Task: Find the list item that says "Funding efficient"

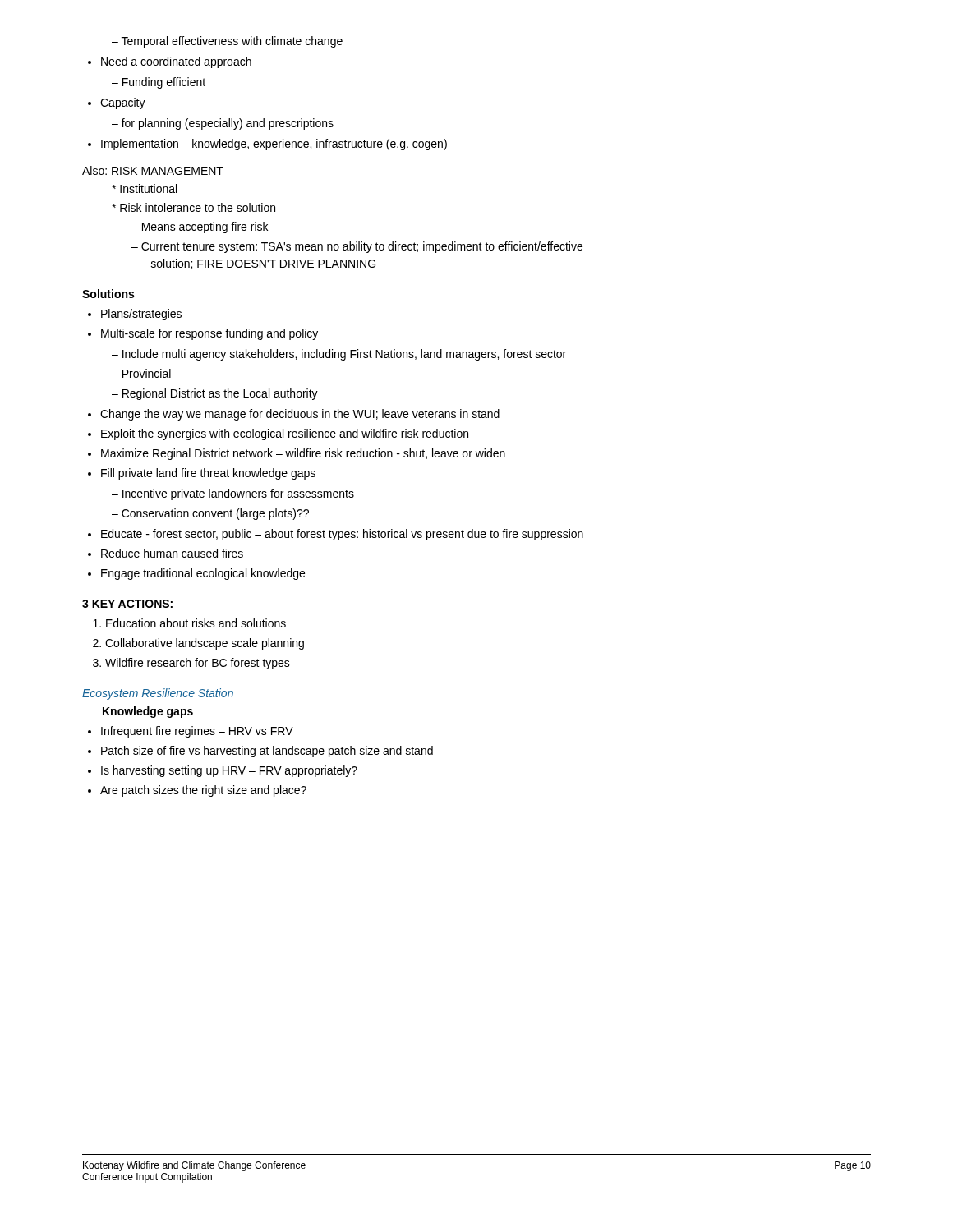Action: pos(159,83)
